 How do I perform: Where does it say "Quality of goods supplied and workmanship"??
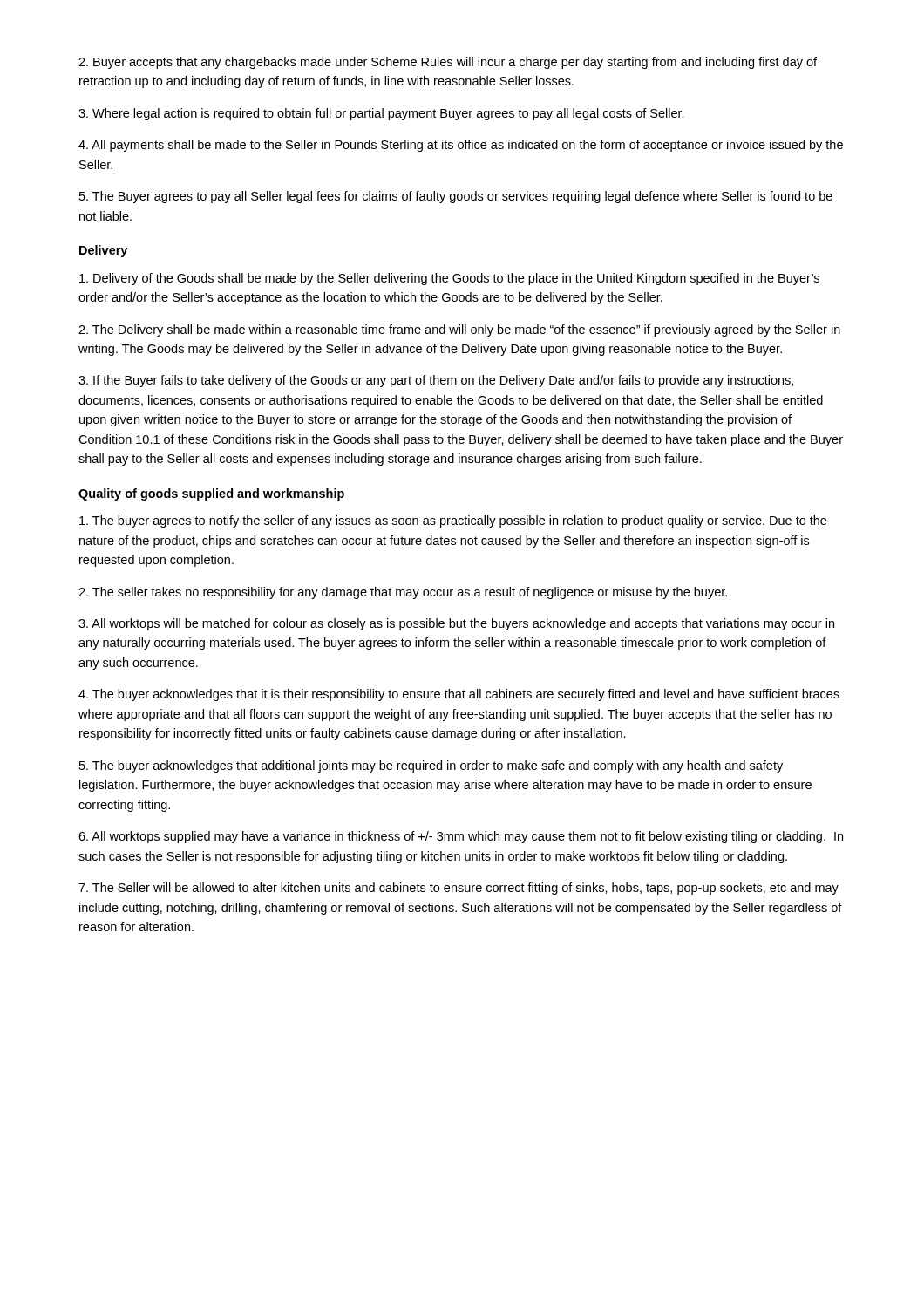click(x=212, y=493)
